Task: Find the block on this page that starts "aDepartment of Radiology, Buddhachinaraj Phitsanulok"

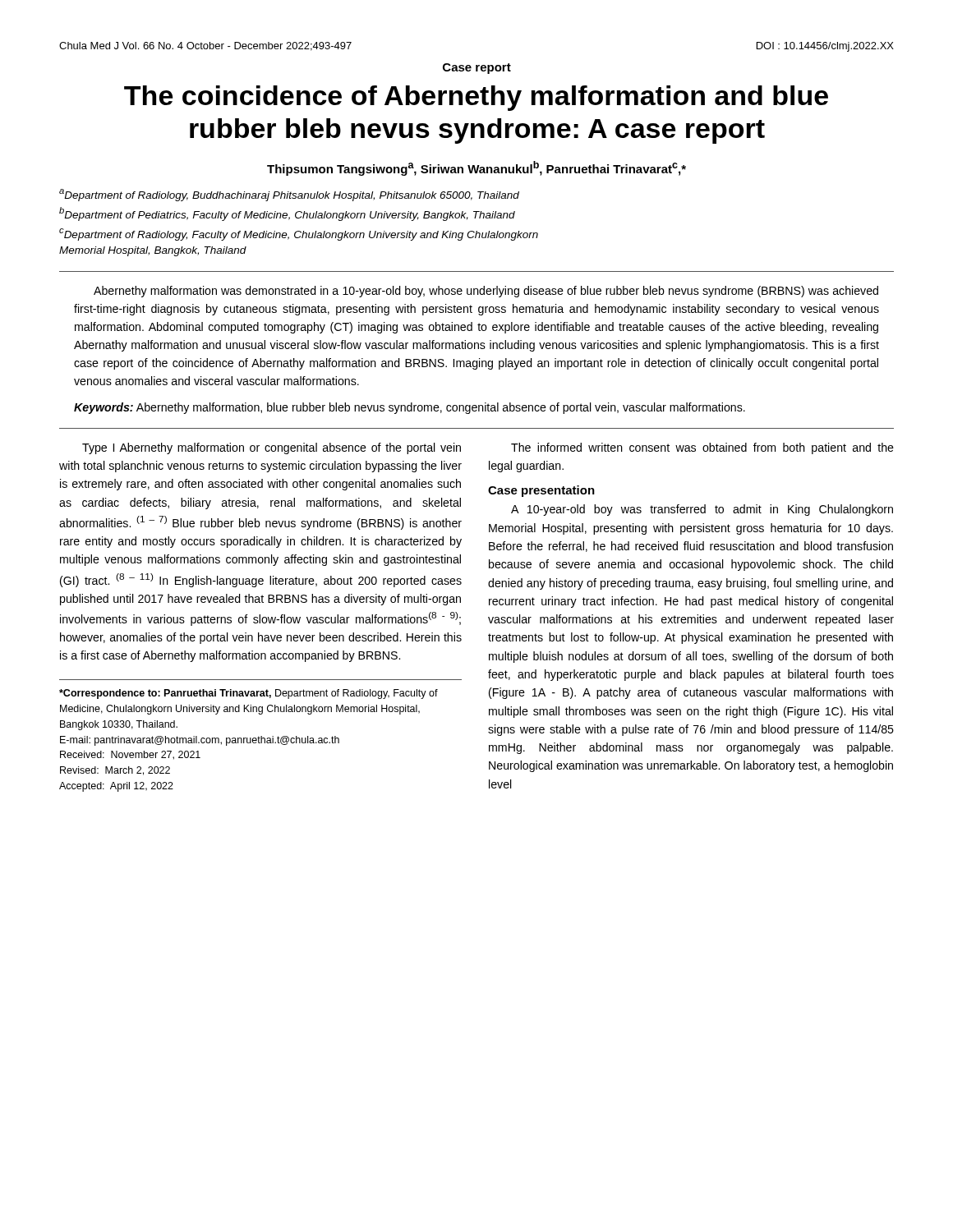Action: coord(299,221)
